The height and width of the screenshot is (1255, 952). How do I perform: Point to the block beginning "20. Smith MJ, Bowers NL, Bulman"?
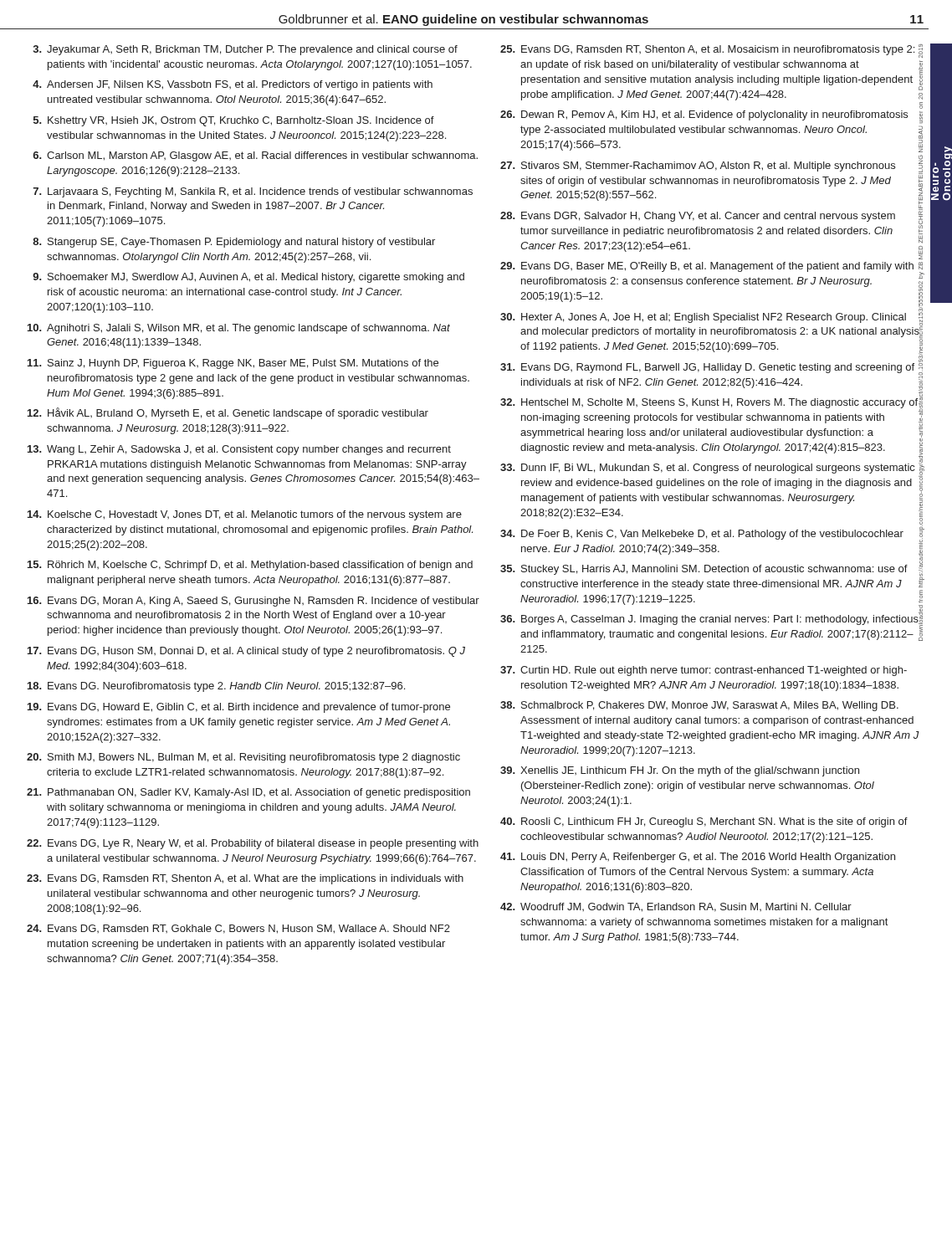click(250, 765)
